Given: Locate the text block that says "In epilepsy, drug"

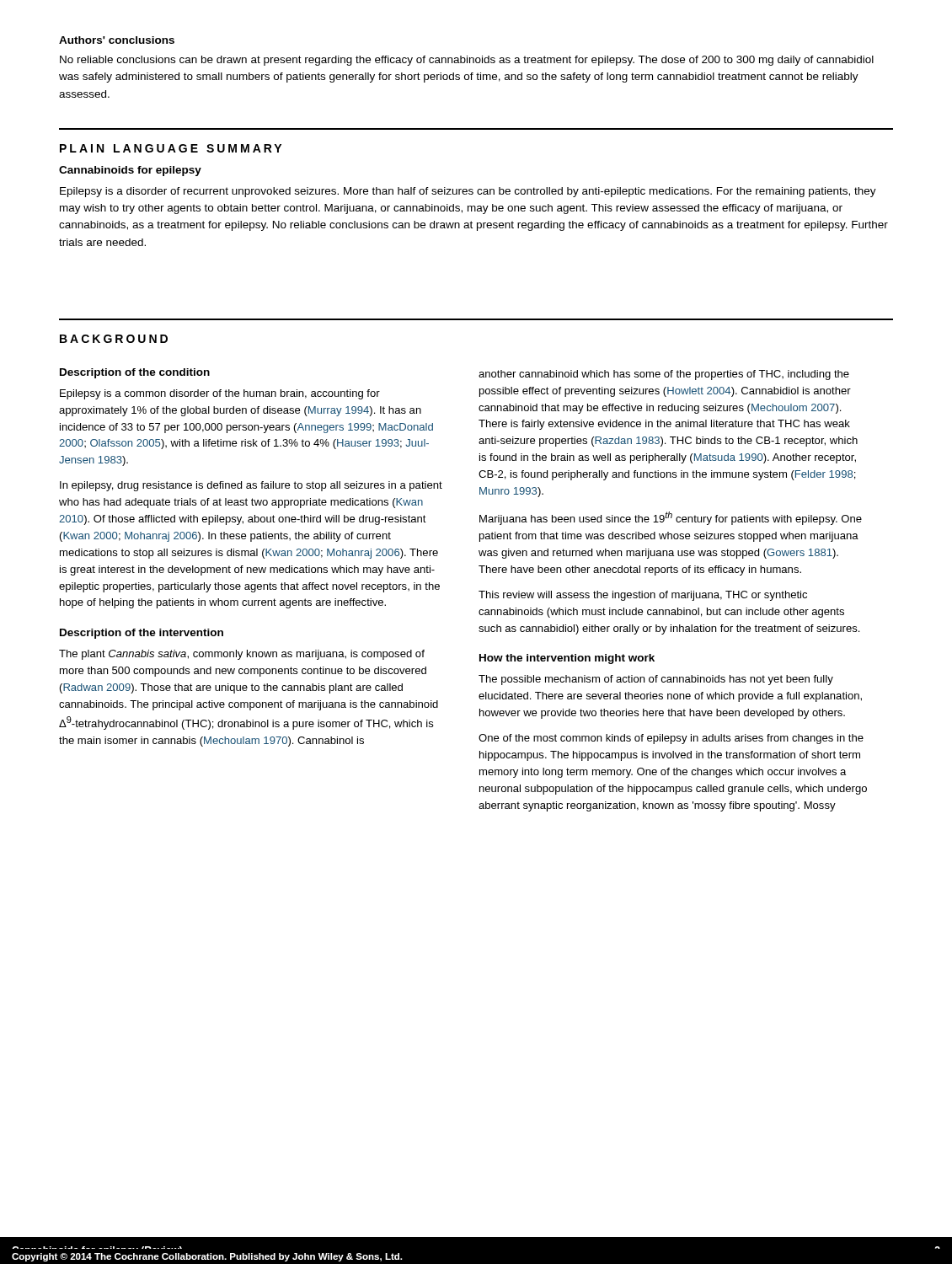Looking at the screenshot, I should click(x=250, y=544).
